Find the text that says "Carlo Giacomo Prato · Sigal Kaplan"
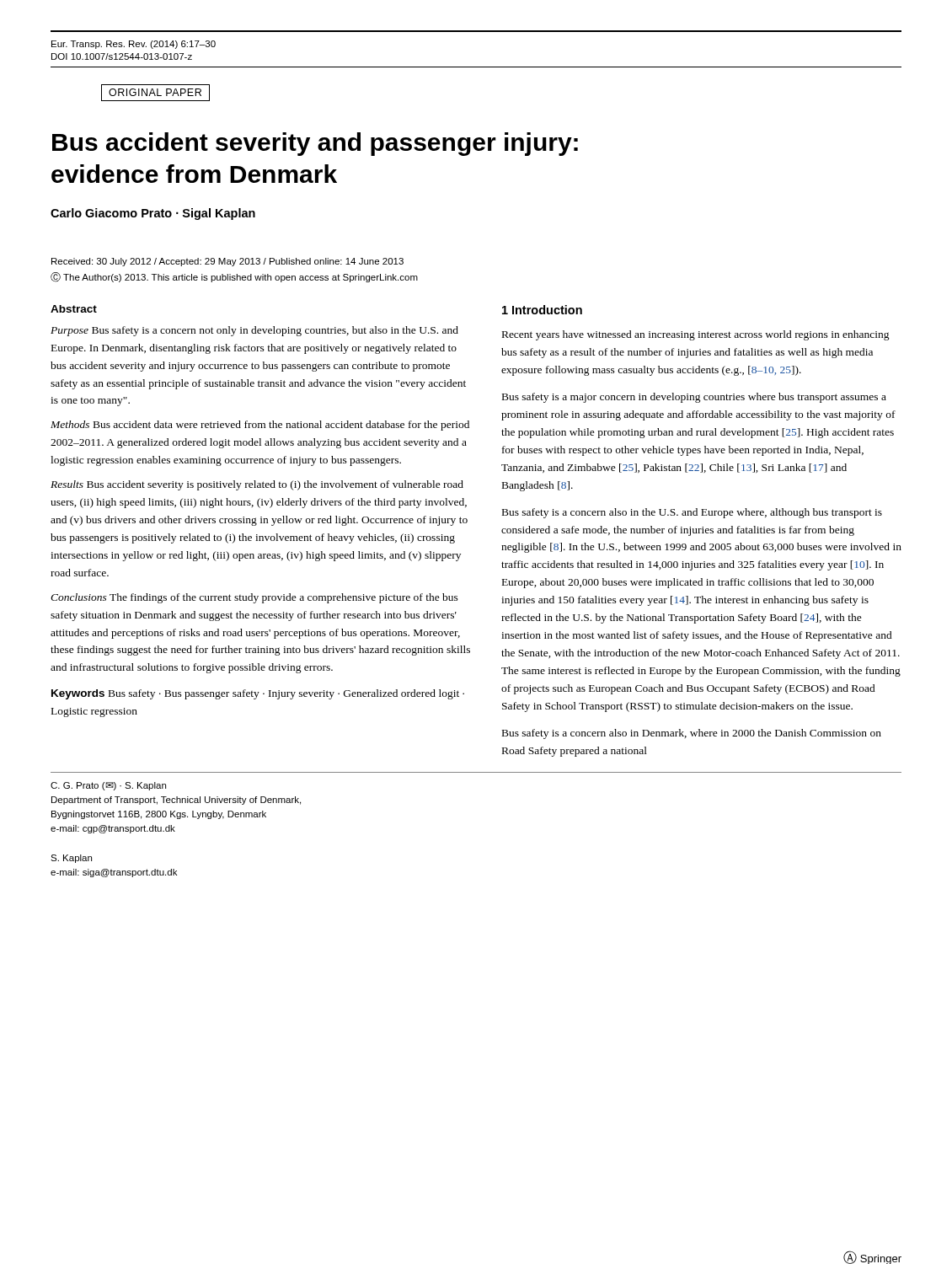 [153, 213]
